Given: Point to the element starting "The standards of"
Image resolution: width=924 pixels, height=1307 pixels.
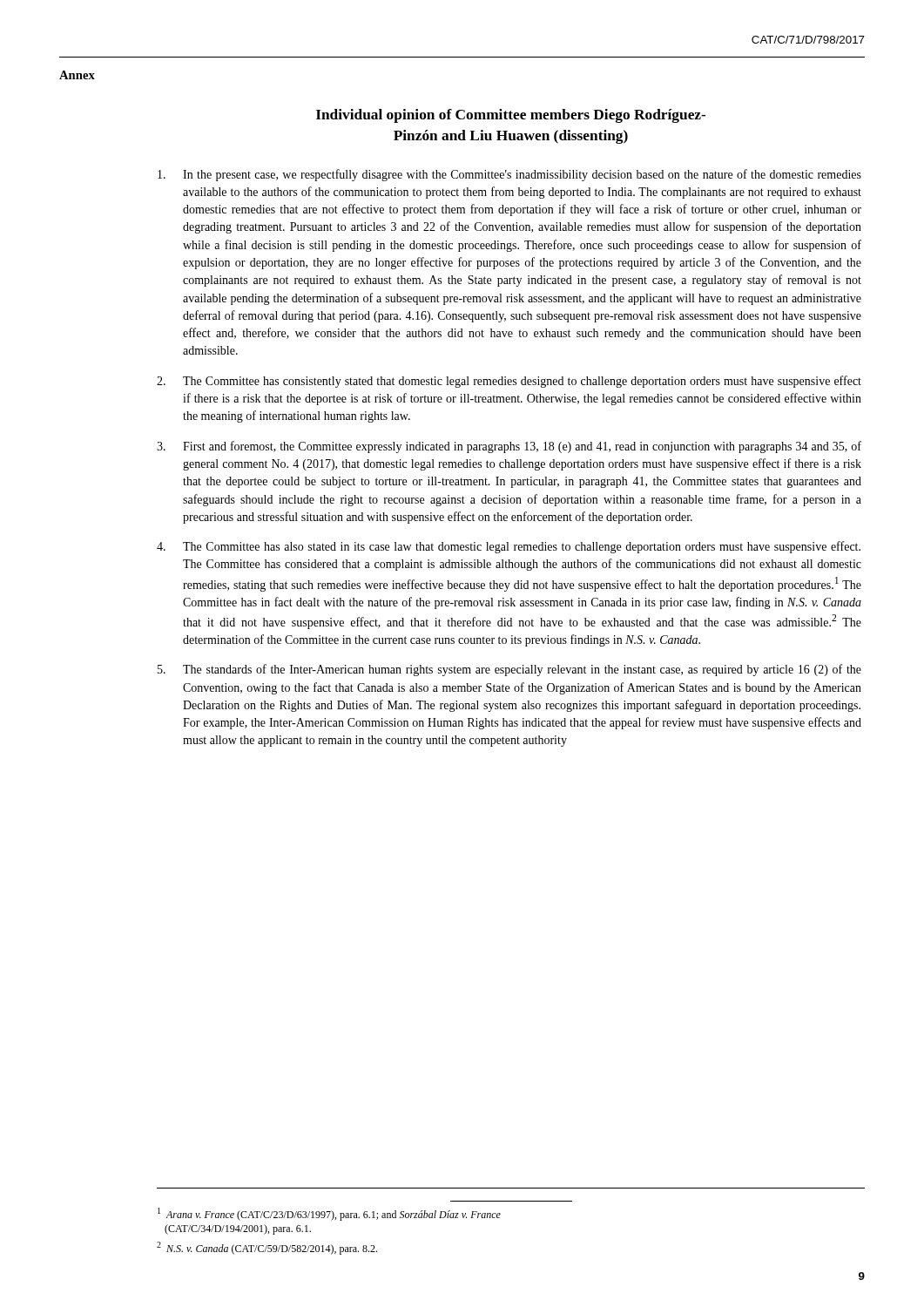Looking at the screenshot, I should [x=509, y=706].
